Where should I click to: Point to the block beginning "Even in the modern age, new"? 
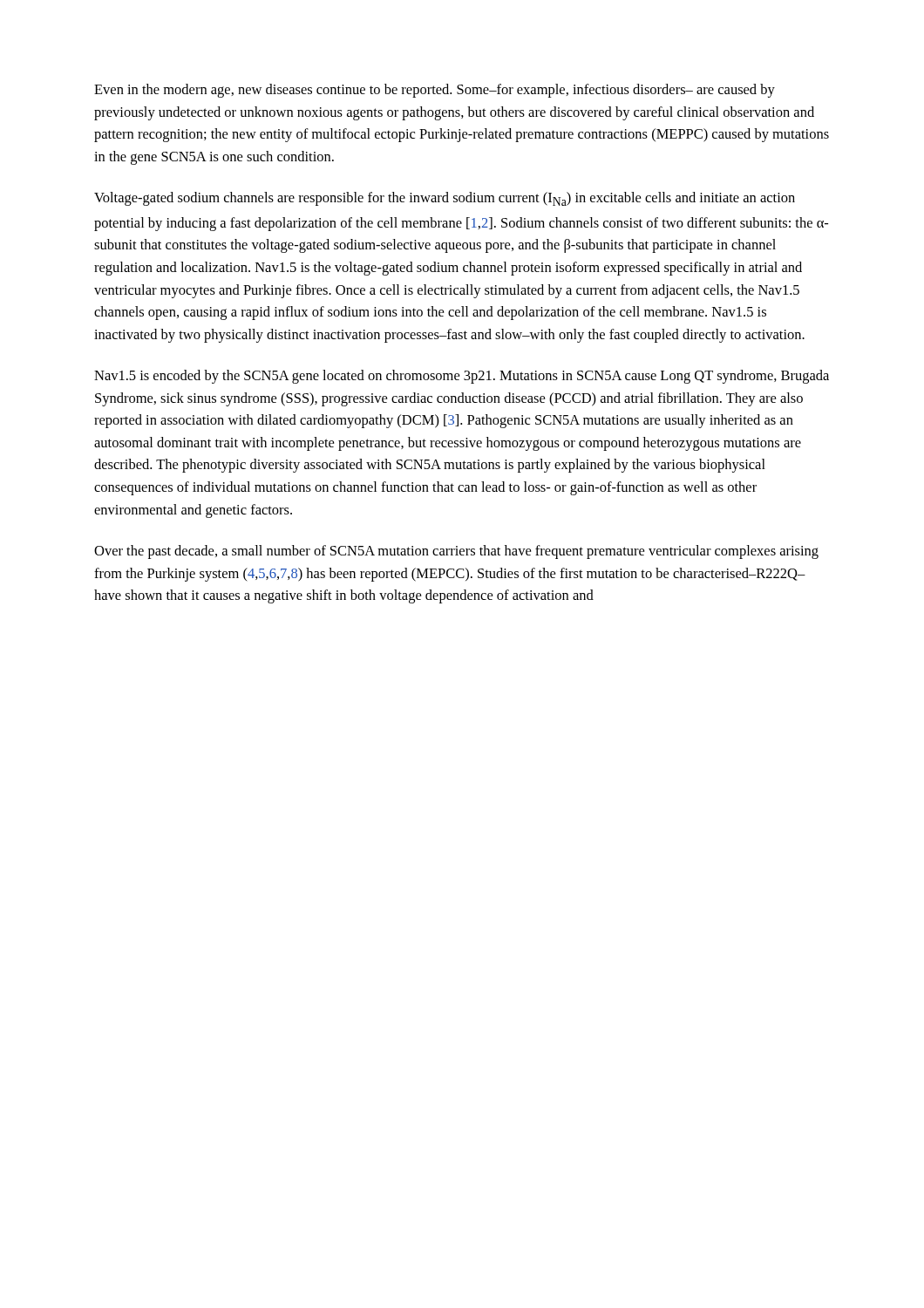click(462, 123)
